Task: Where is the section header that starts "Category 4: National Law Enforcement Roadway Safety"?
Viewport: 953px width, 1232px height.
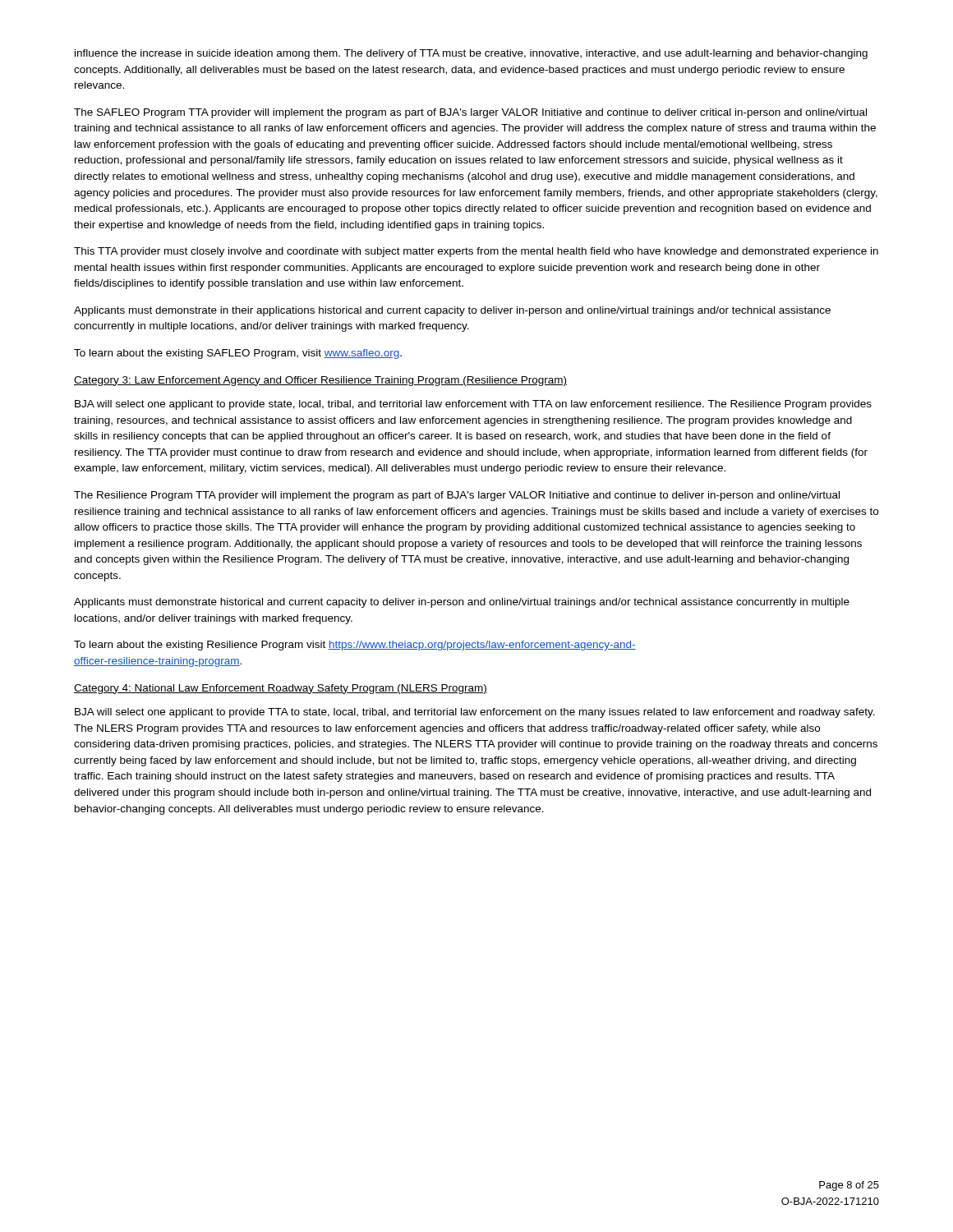Action: tap(280, 687)
